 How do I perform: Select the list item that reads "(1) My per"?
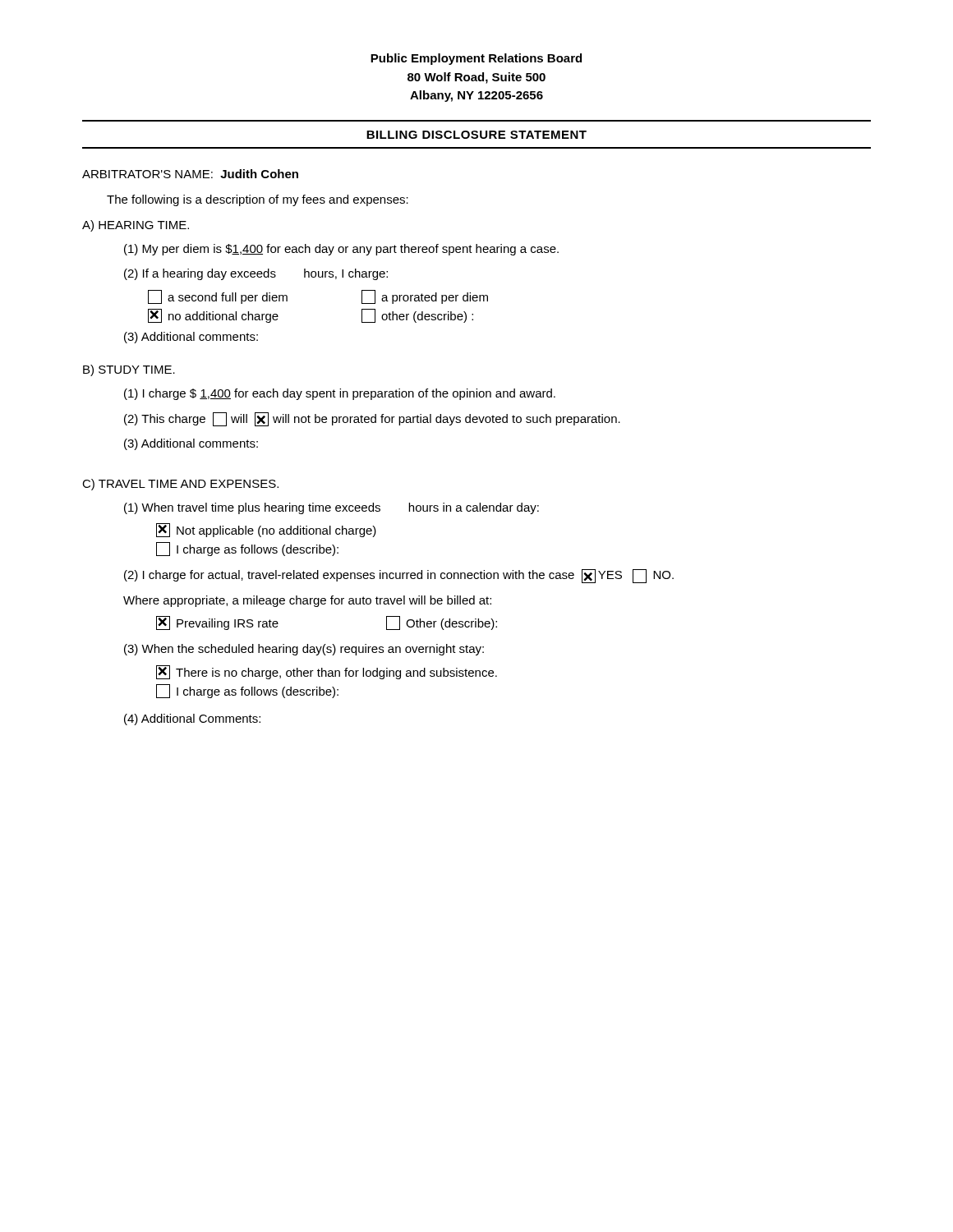point(341,248)
